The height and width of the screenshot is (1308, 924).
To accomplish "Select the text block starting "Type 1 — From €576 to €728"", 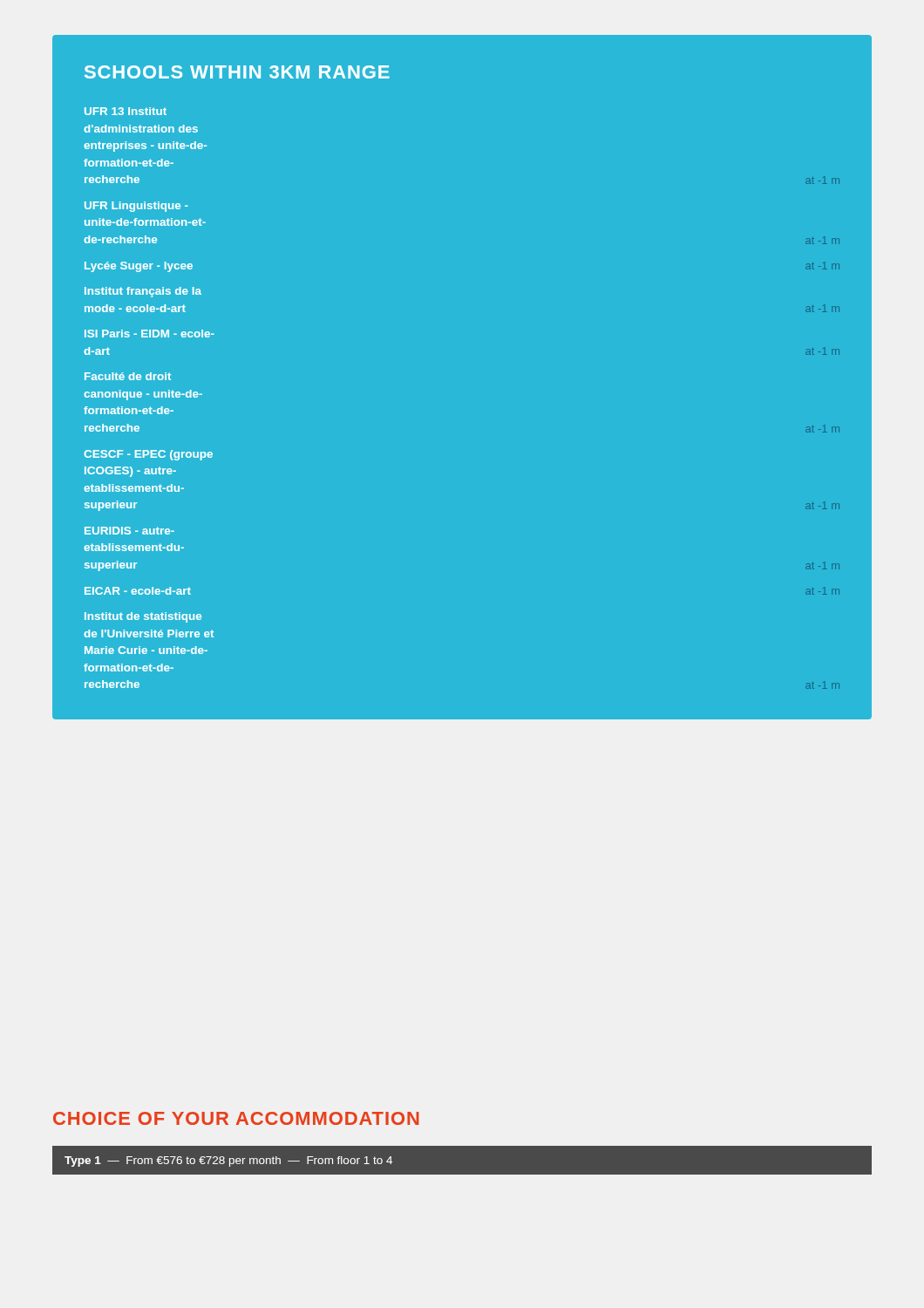I will tap(462, 1160).
